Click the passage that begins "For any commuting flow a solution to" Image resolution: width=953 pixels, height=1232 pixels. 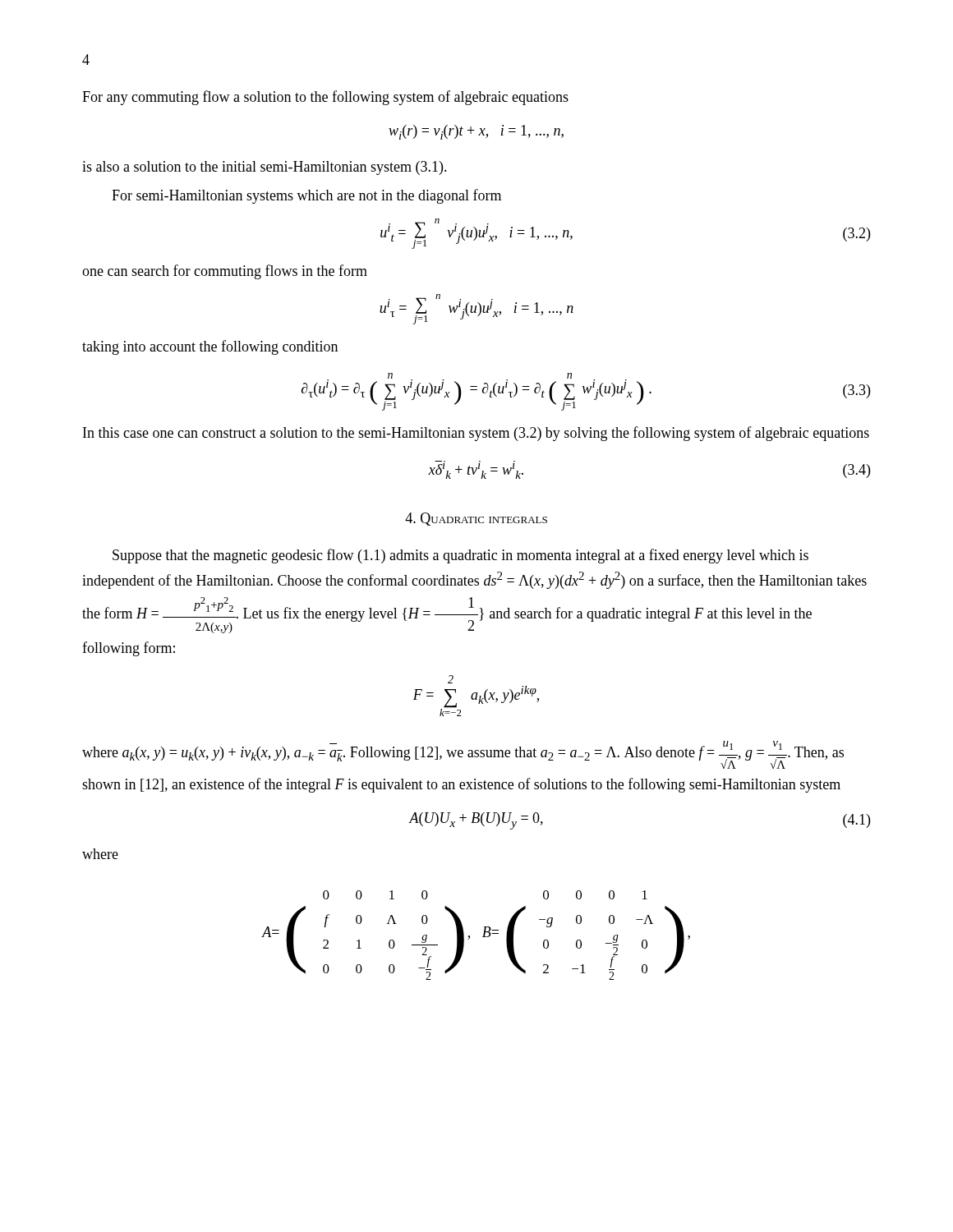point(325,97)
